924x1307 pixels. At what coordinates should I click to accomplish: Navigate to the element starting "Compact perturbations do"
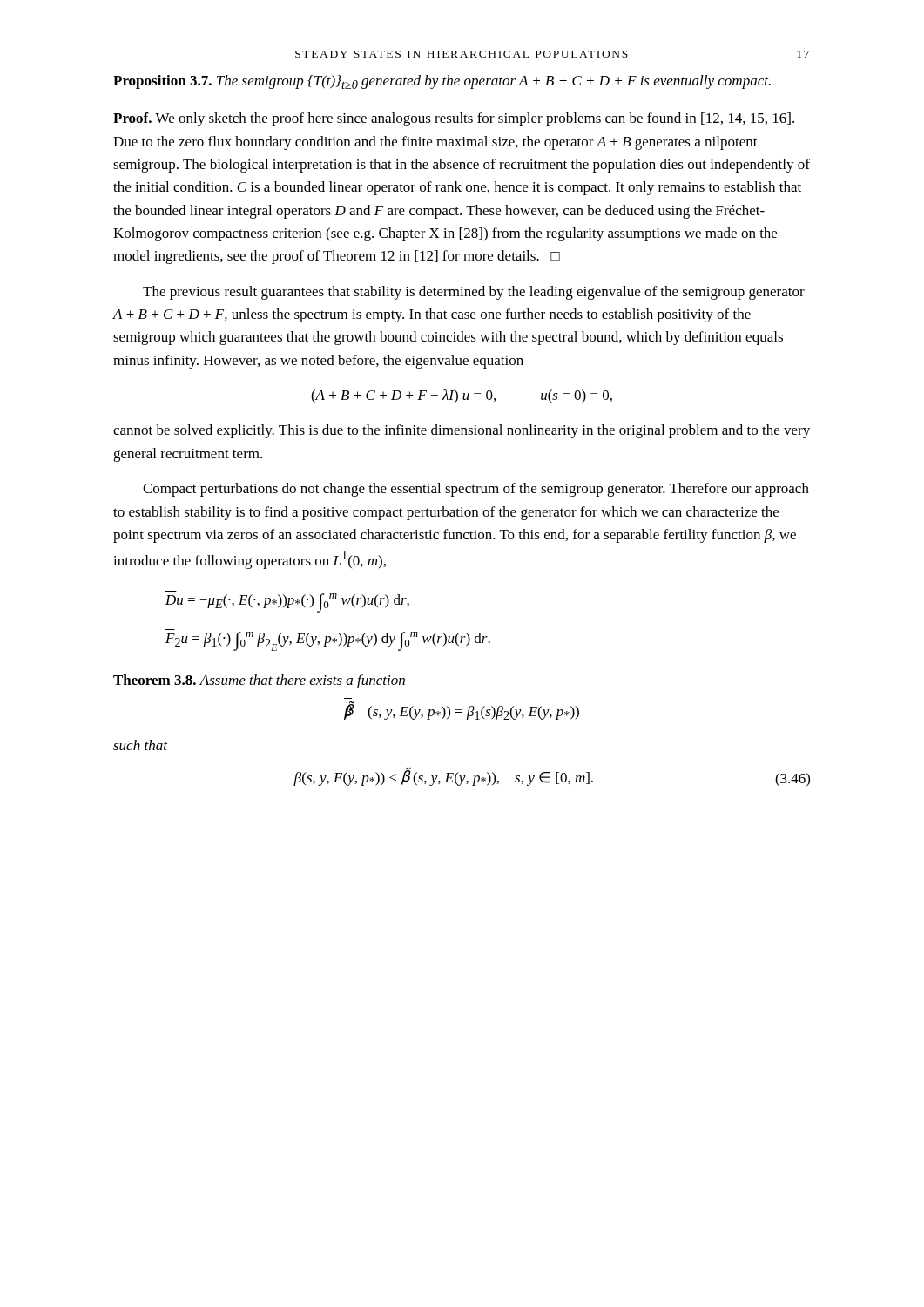[x=462, y=525]
